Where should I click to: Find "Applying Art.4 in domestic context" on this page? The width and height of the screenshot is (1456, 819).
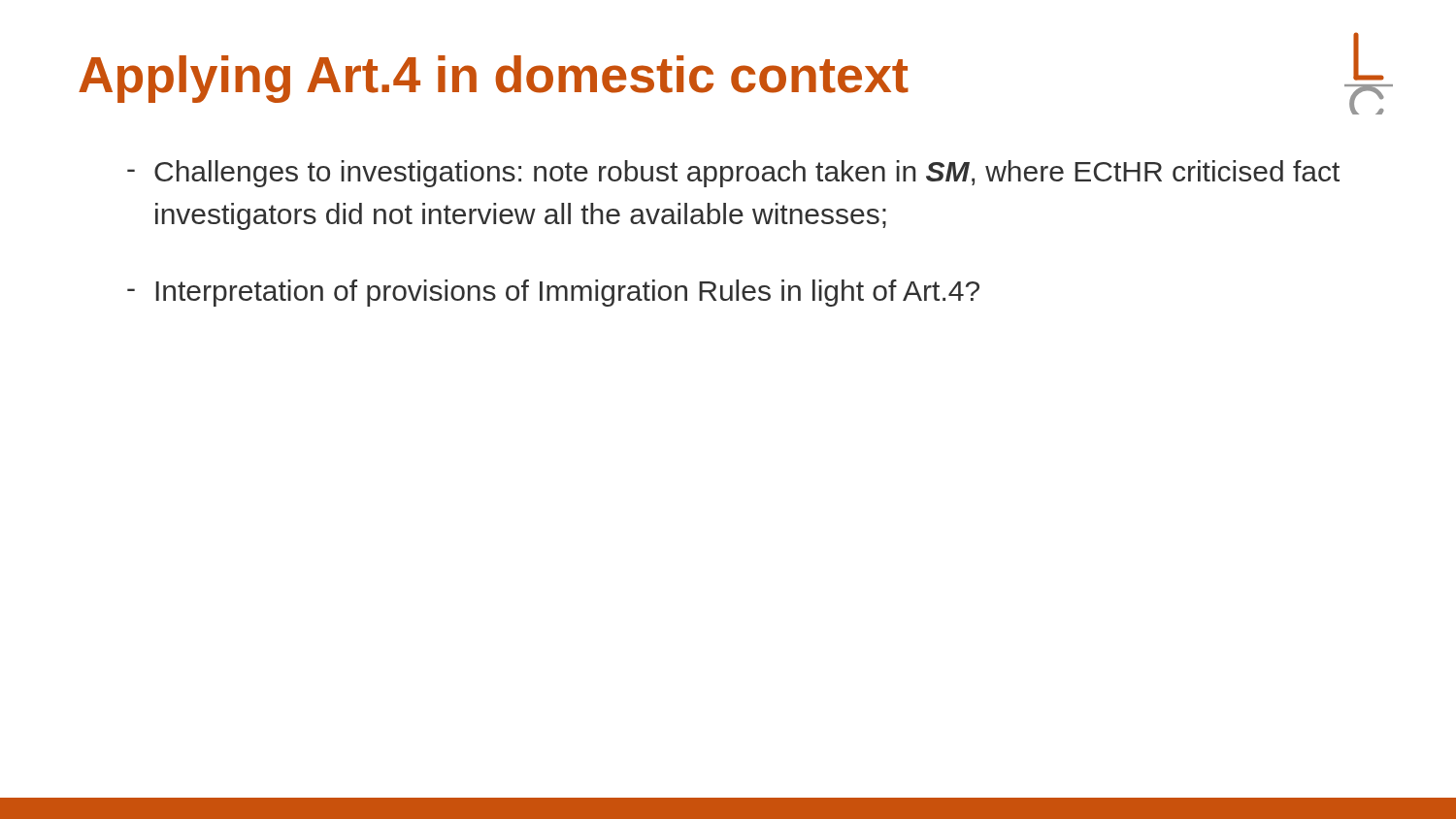[x=689, y=76]
